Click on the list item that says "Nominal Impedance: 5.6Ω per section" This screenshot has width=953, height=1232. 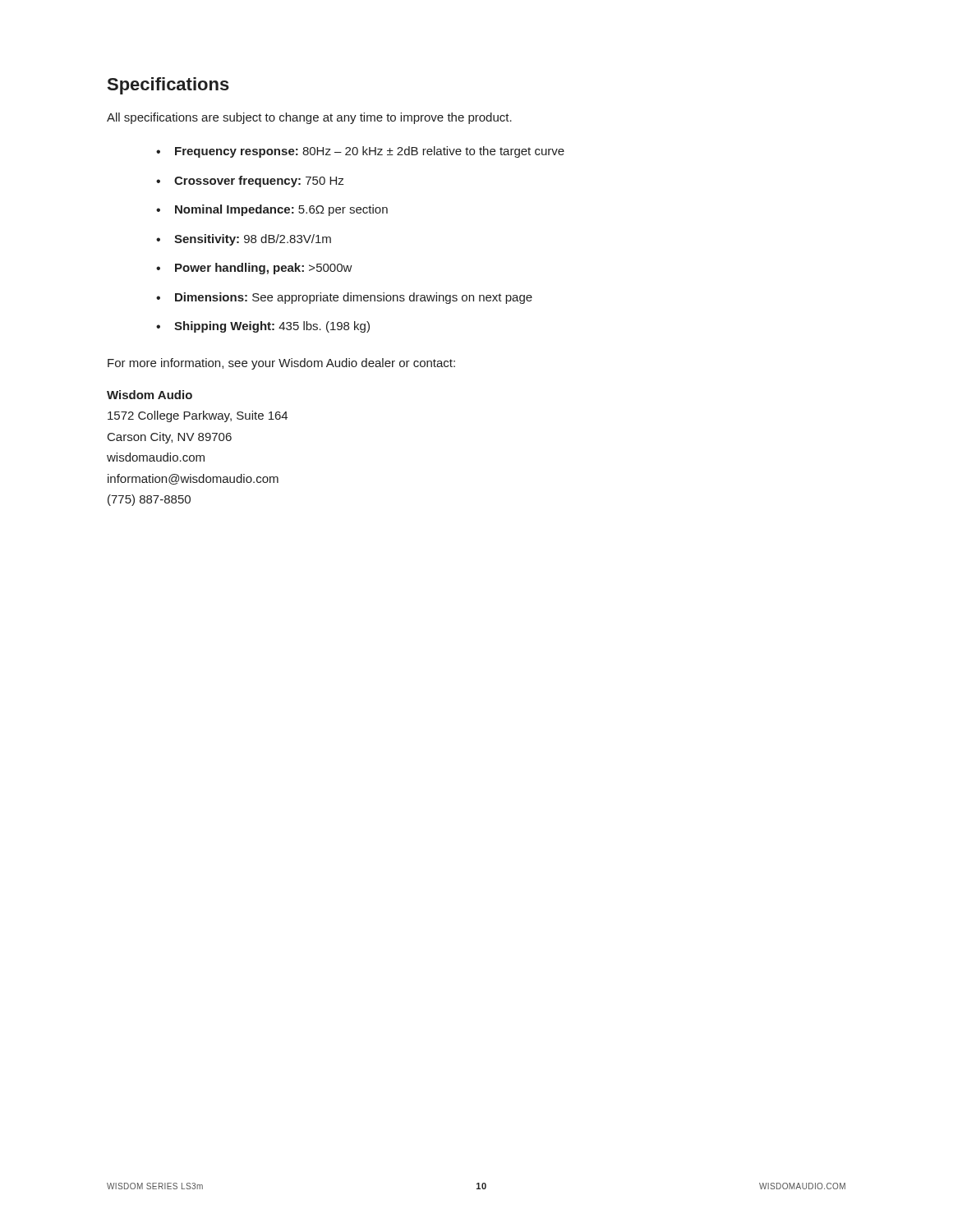(x=281, y=209)
